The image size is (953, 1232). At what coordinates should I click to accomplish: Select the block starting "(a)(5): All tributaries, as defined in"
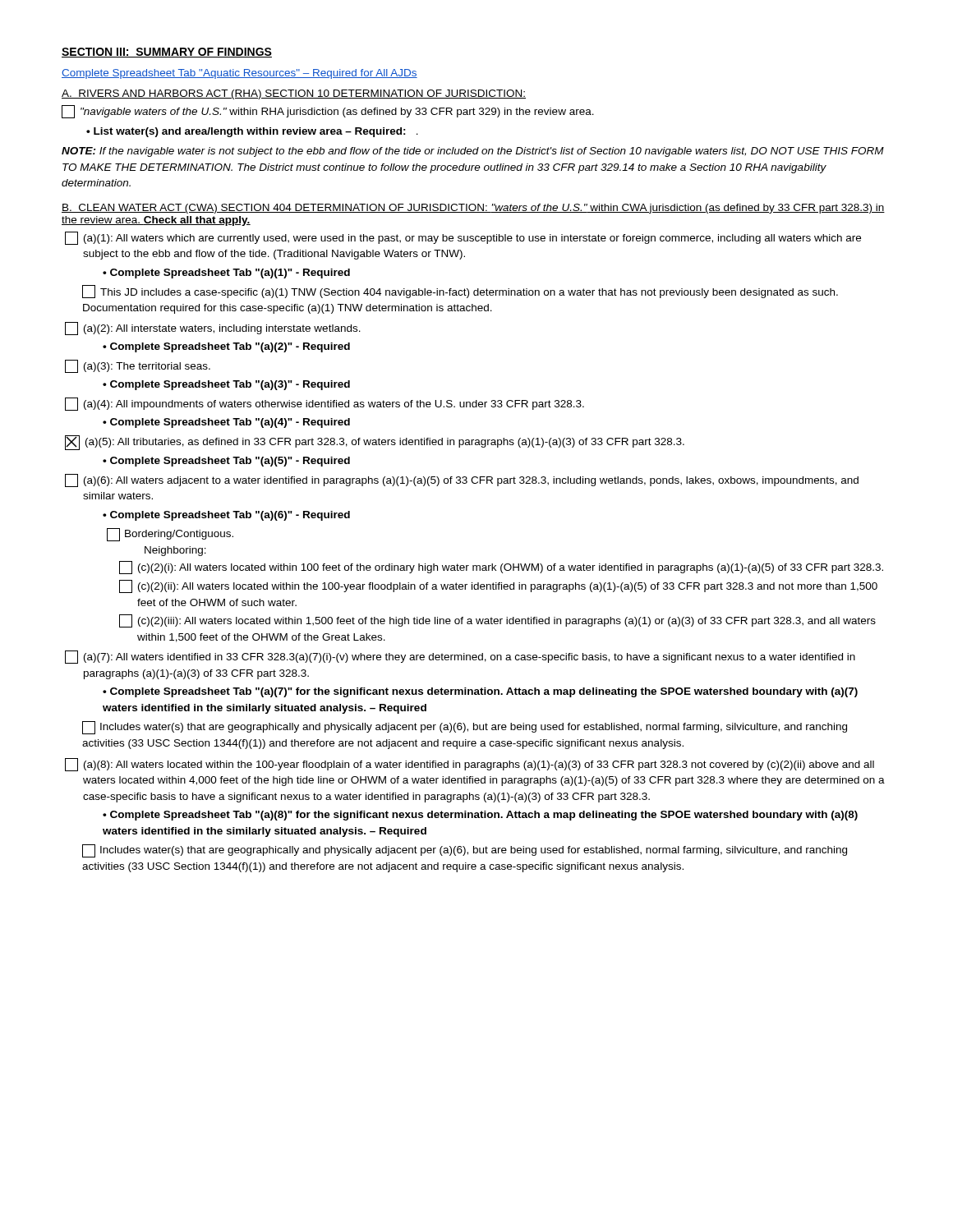(375, 442)
